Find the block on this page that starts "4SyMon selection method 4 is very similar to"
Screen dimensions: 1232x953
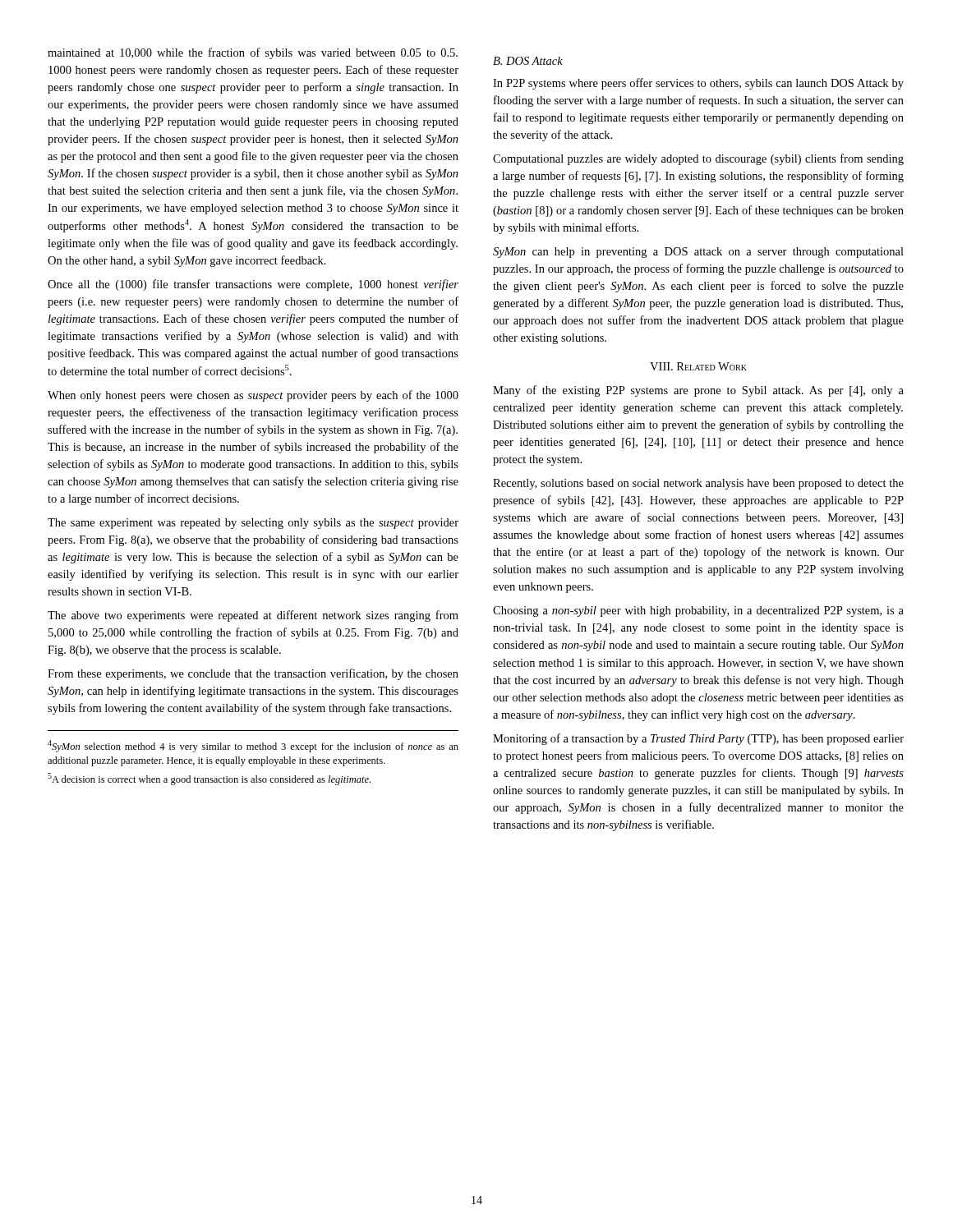(253, 753)
